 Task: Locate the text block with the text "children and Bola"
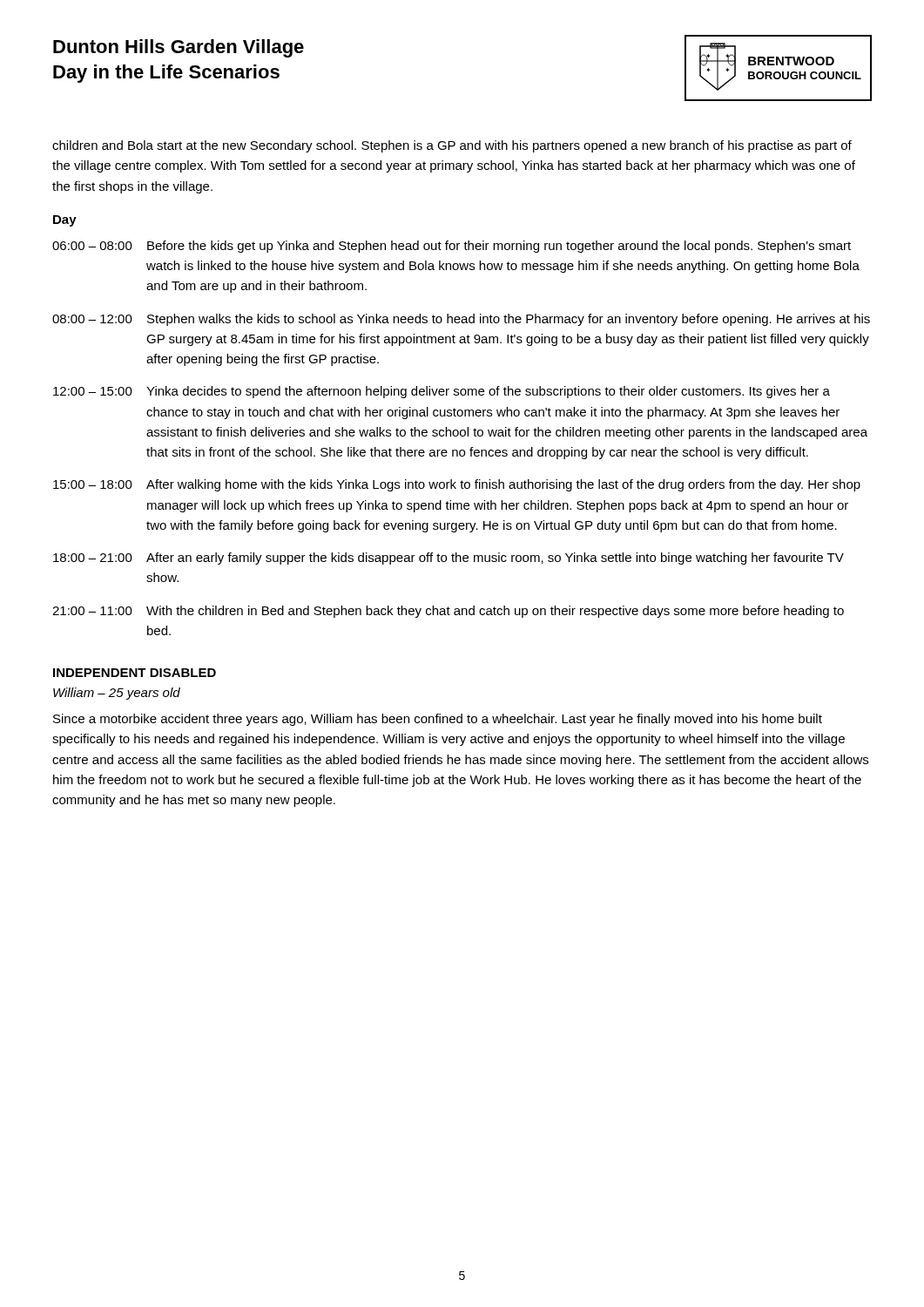pos(454,165)
